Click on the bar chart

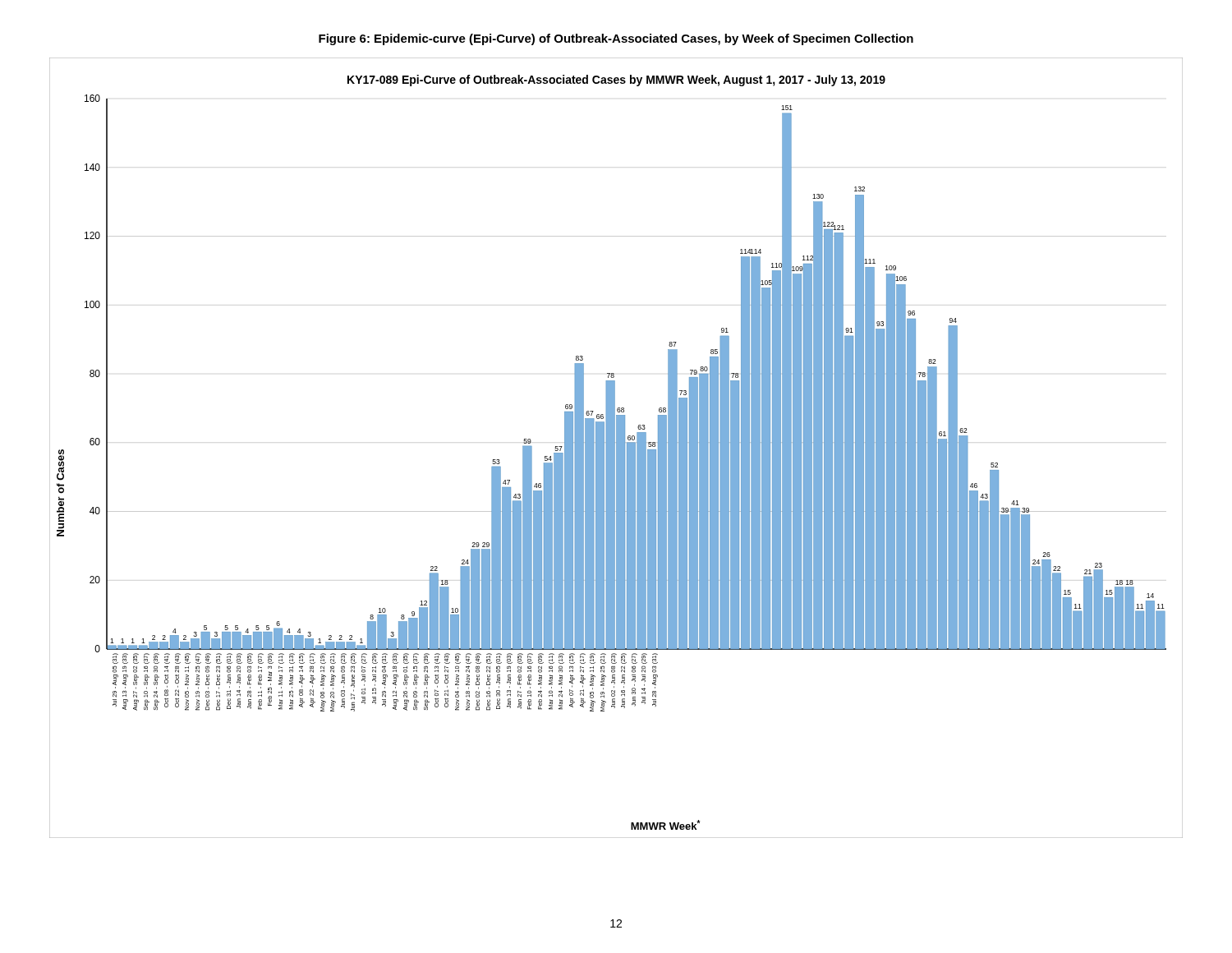point(616,448)
